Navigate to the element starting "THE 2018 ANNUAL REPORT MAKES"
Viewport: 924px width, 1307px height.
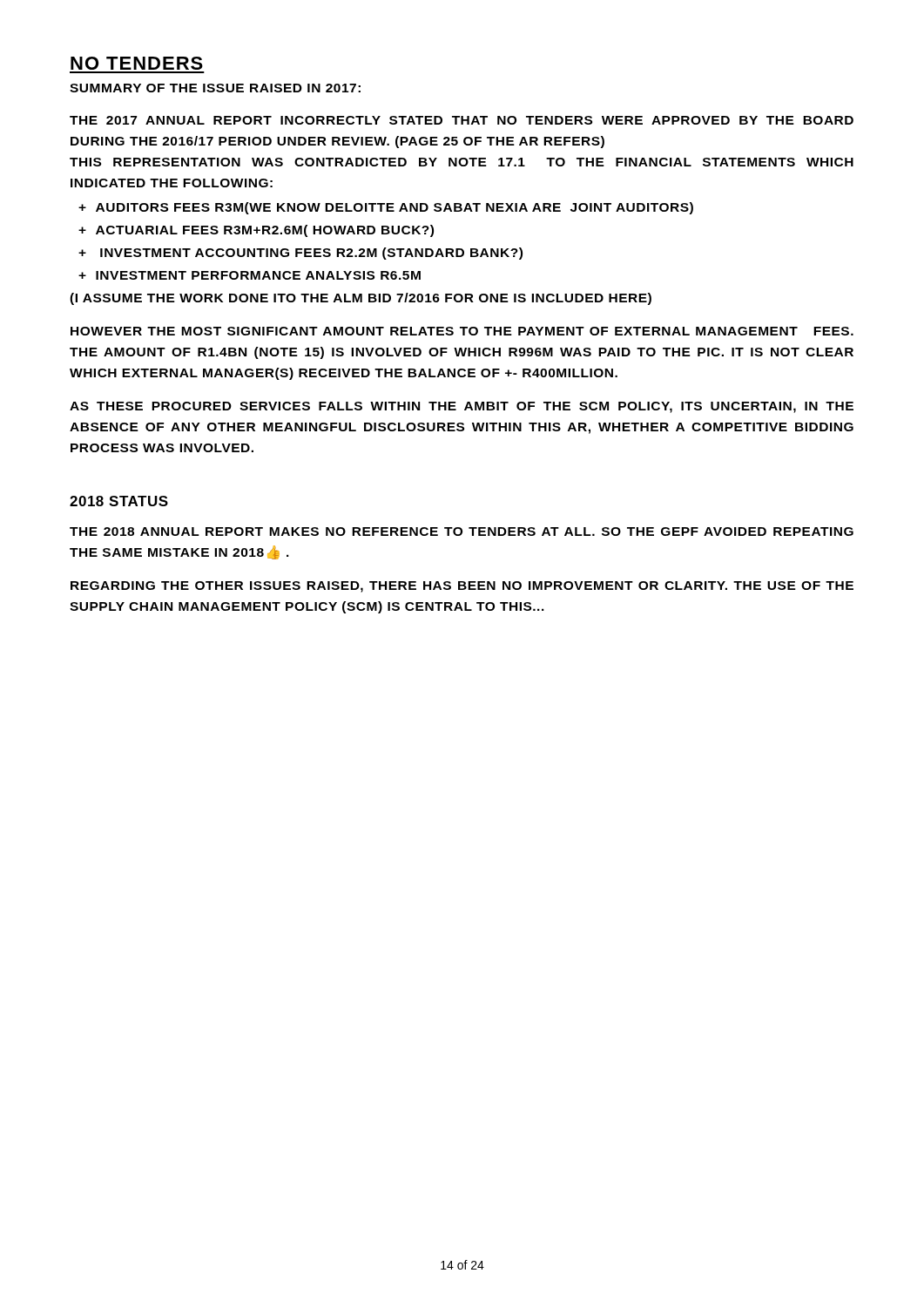click(462, 542)
